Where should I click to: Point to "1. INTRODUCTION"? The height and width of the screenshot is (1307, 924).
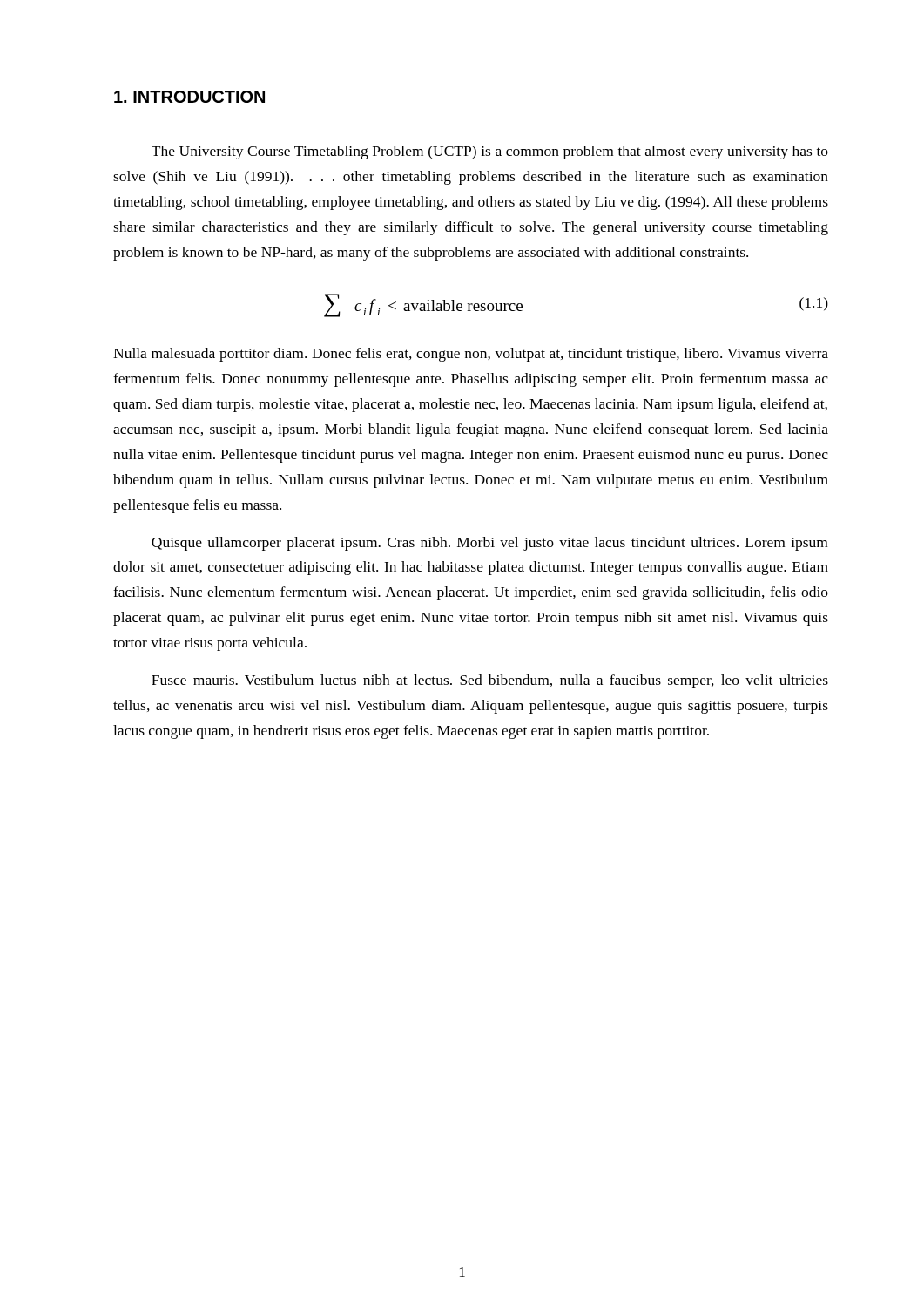[x=190, y=97]
